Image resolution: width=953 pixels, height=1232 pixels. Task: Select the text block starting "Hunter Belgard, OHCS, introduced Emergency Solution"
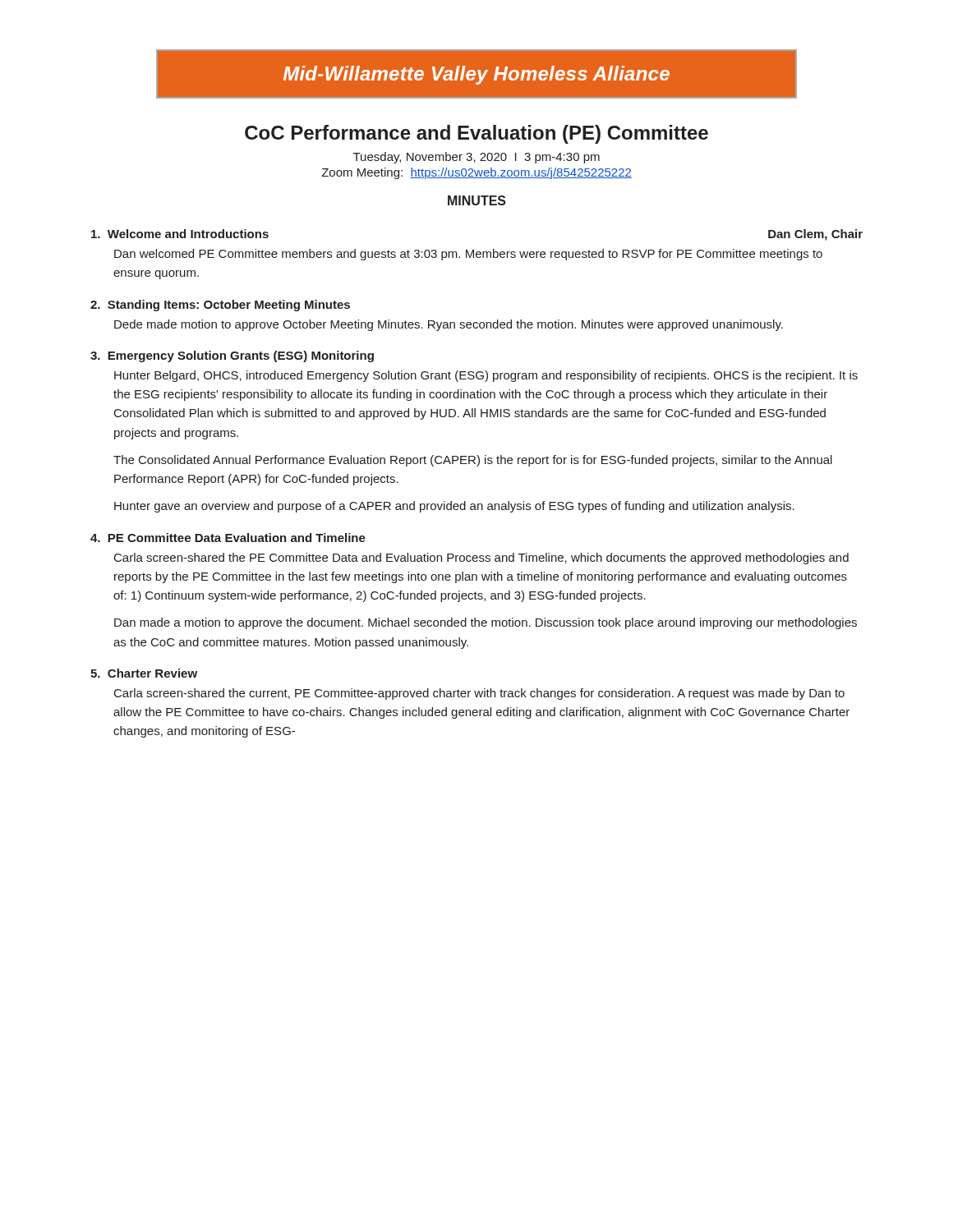tap(486, 376)
